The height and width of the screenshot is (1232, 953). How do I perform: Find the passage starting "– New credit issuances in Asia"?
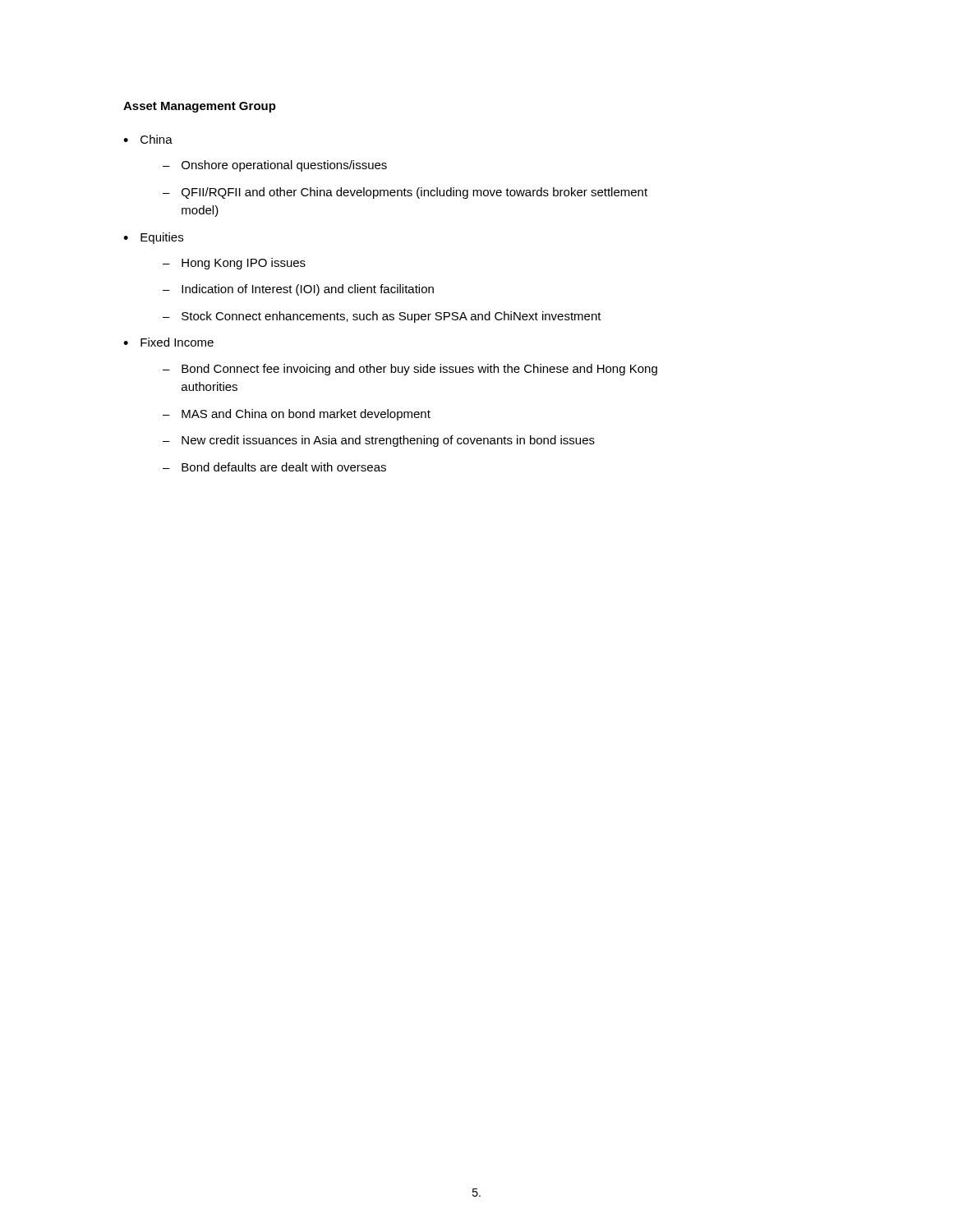[379, 440]
